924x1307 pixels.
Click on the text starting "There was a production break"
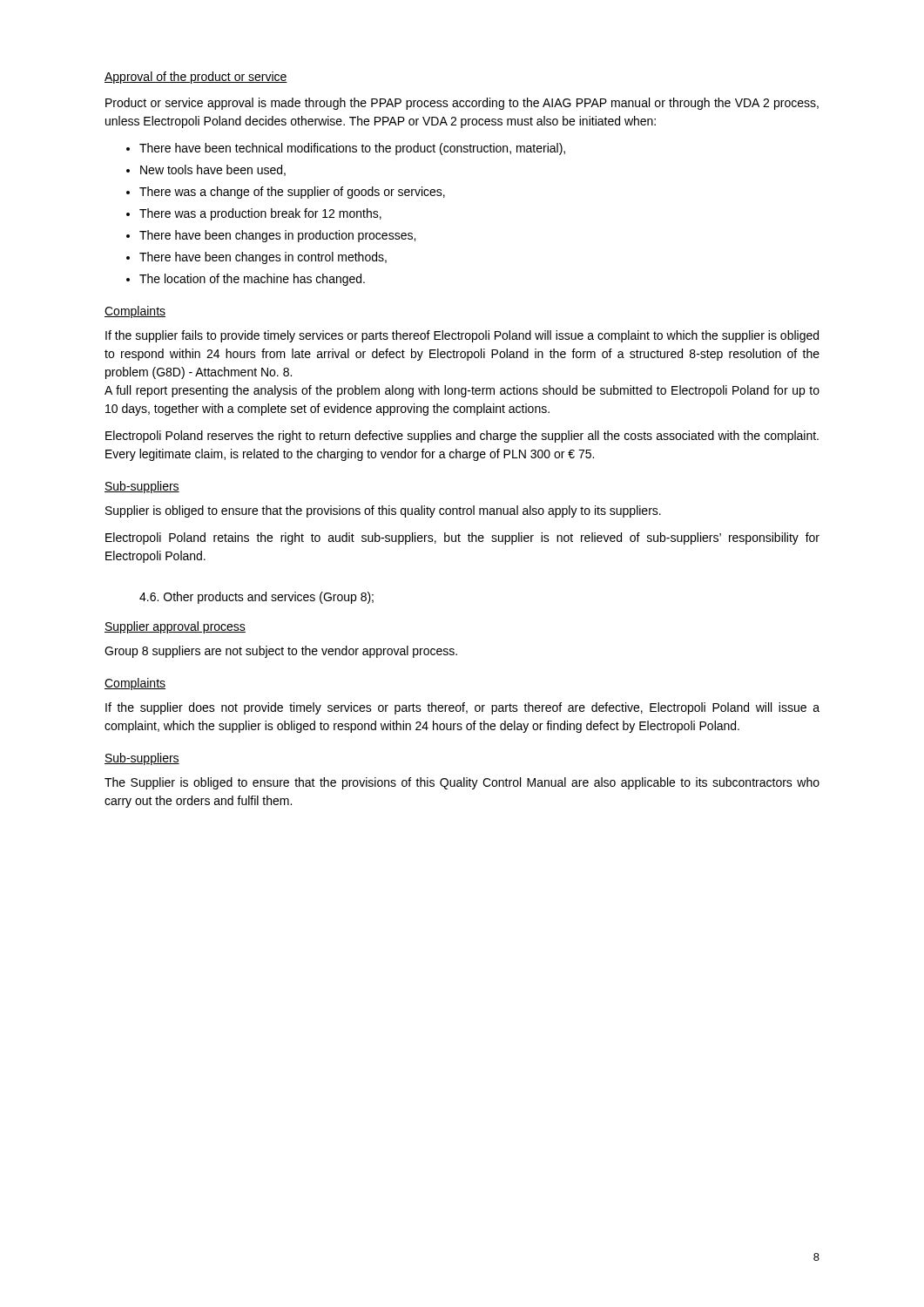coord(261,213)
